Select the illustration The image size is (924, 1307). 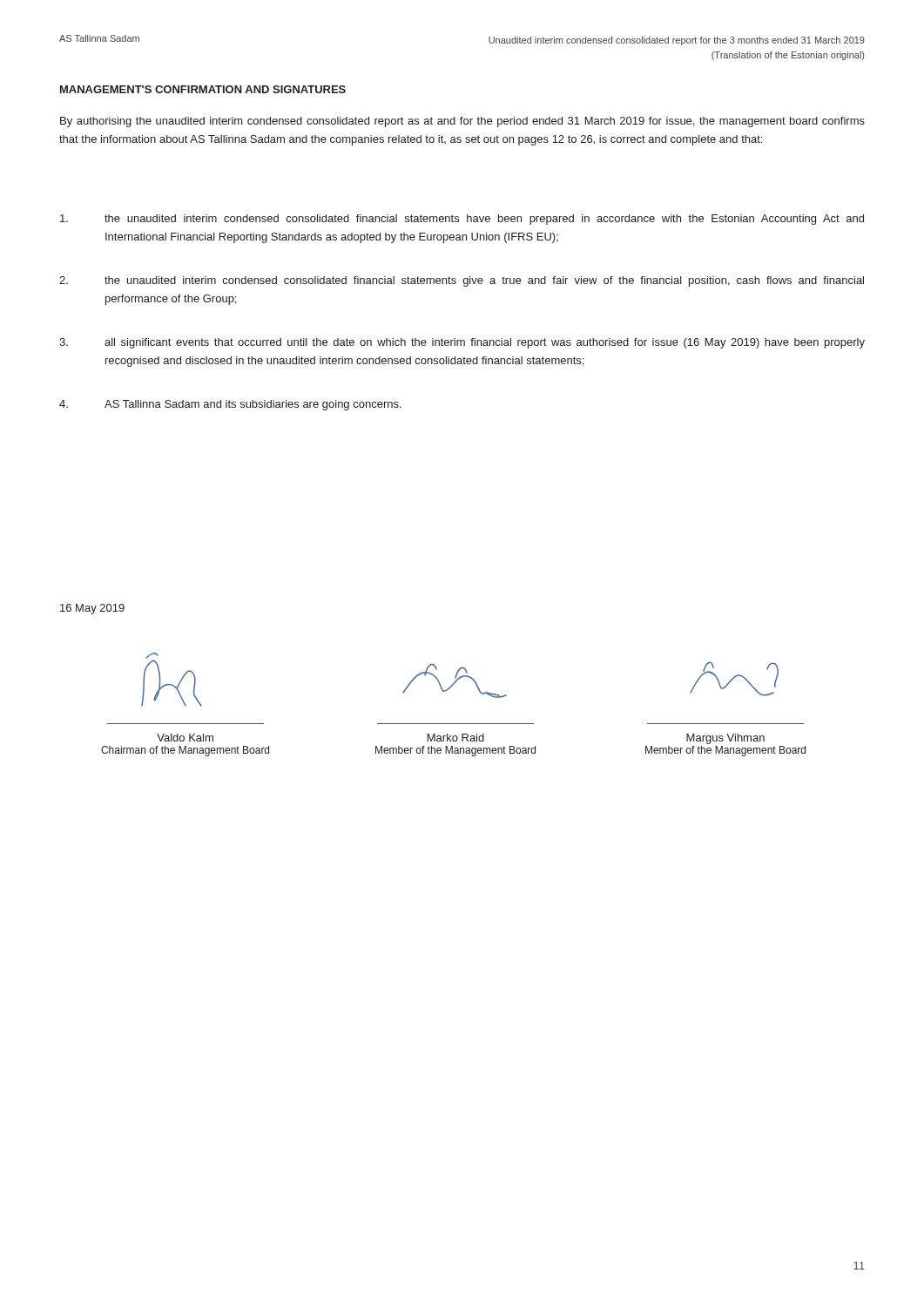coord(462,693)
